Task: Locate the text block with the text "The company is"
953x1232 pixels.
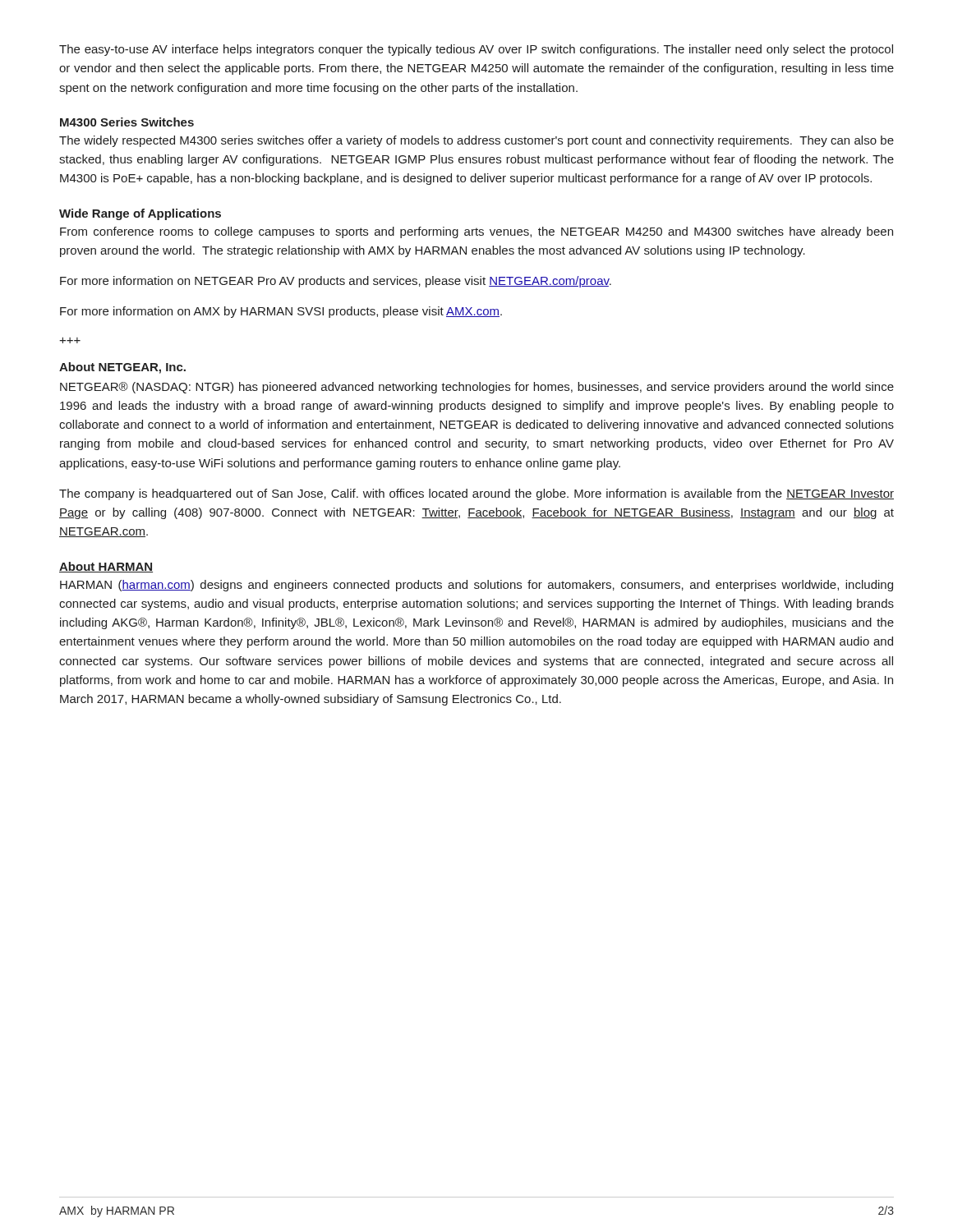Action: coord(476,512)
